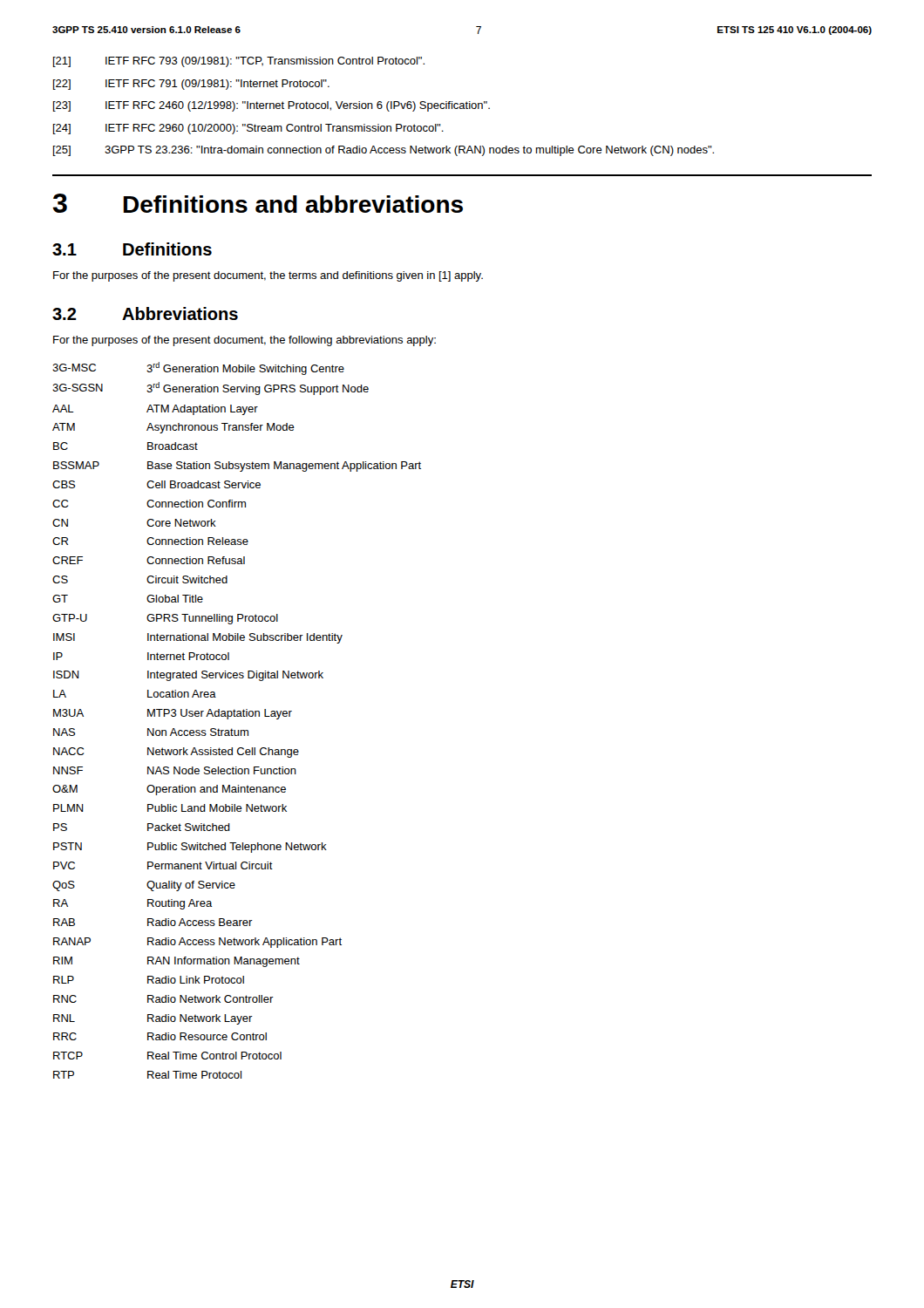Screen dimensions: 1308x924
Task: Find the list item that reads "[21] IETF RFC 793 (09/1981):"
Action: pos(239,62)
